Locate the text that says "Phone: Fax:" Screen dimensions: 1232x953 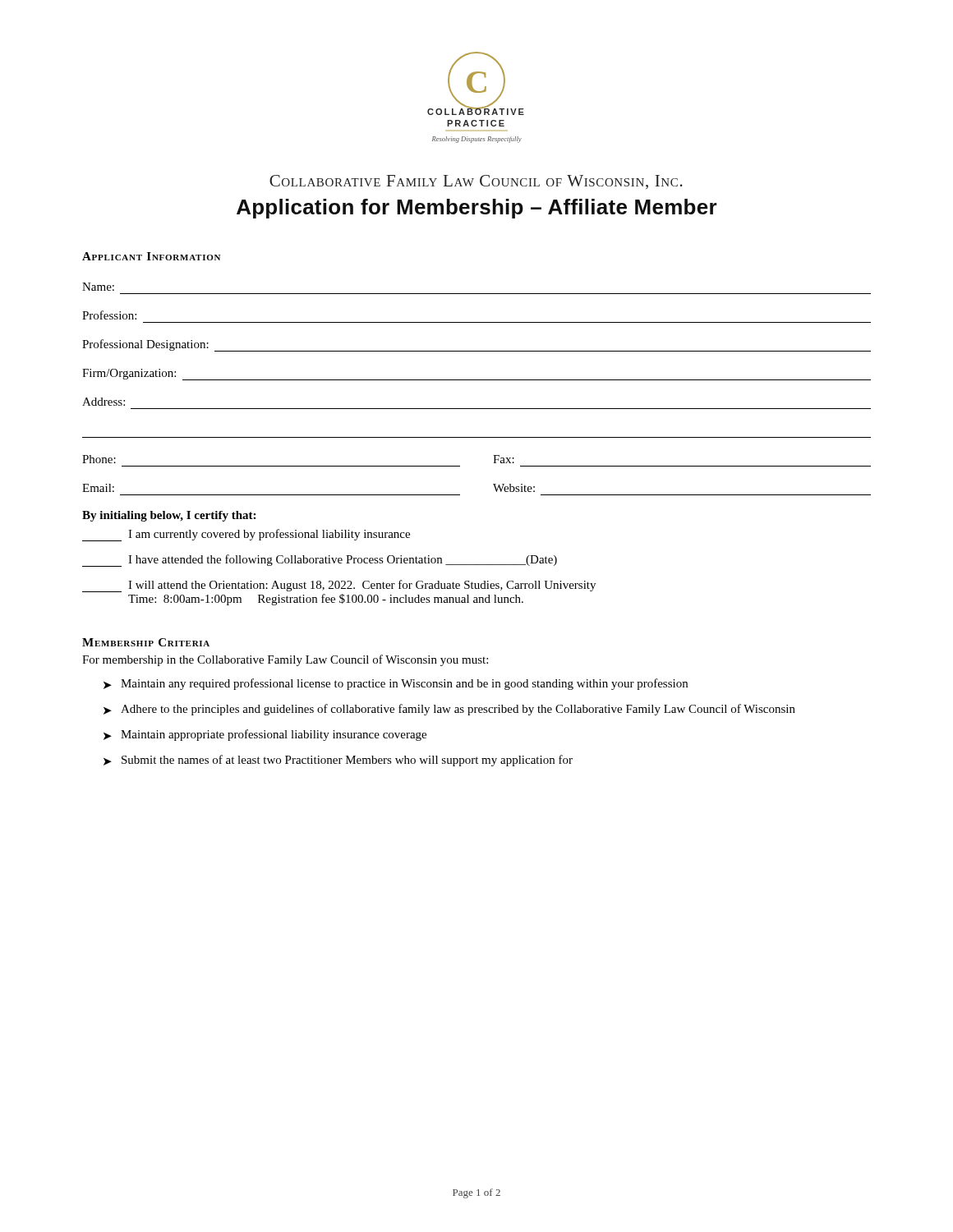point(101,460)
